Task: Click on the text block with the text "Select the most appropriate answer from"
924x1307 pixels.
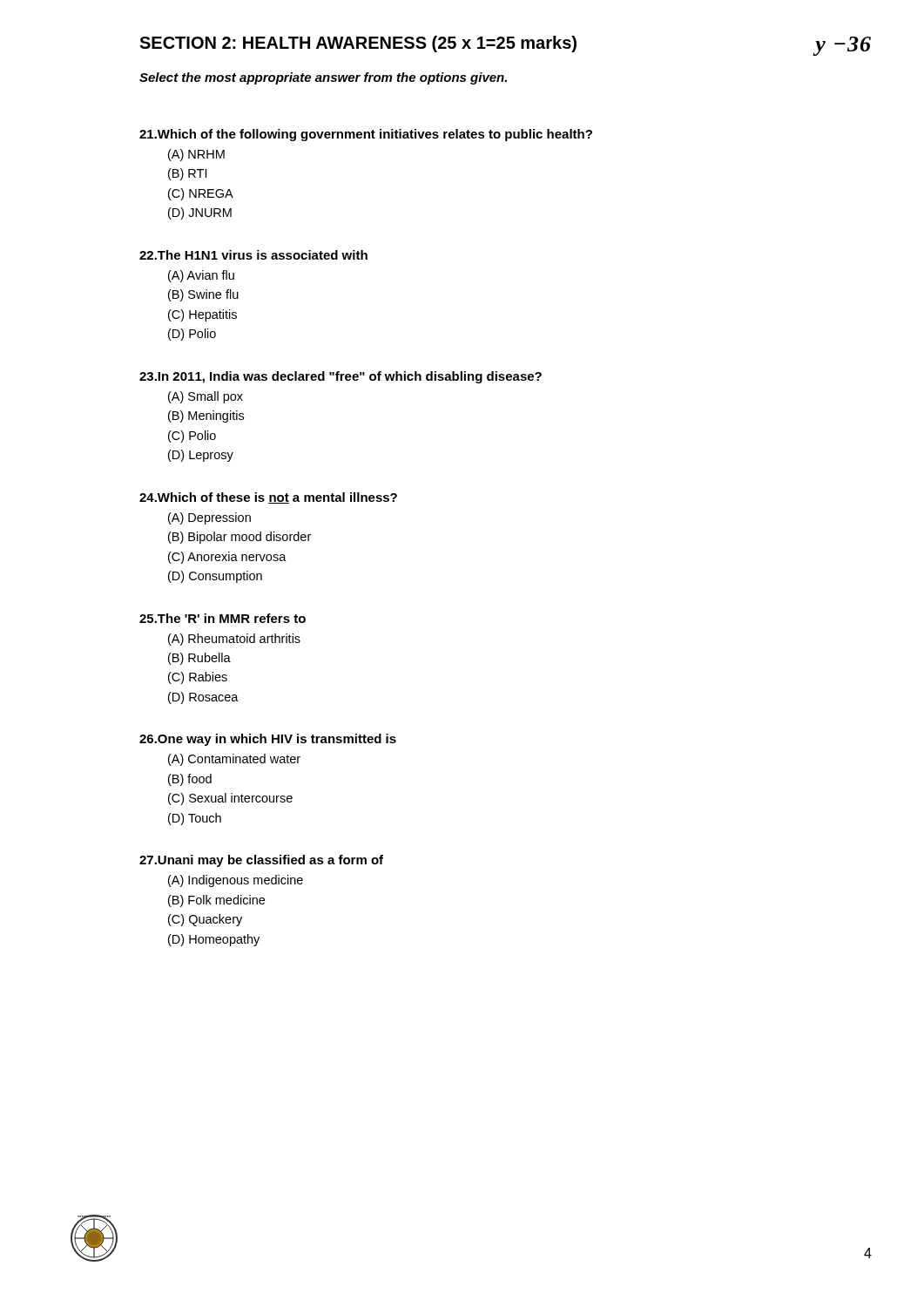Action: tap(324, 77)
